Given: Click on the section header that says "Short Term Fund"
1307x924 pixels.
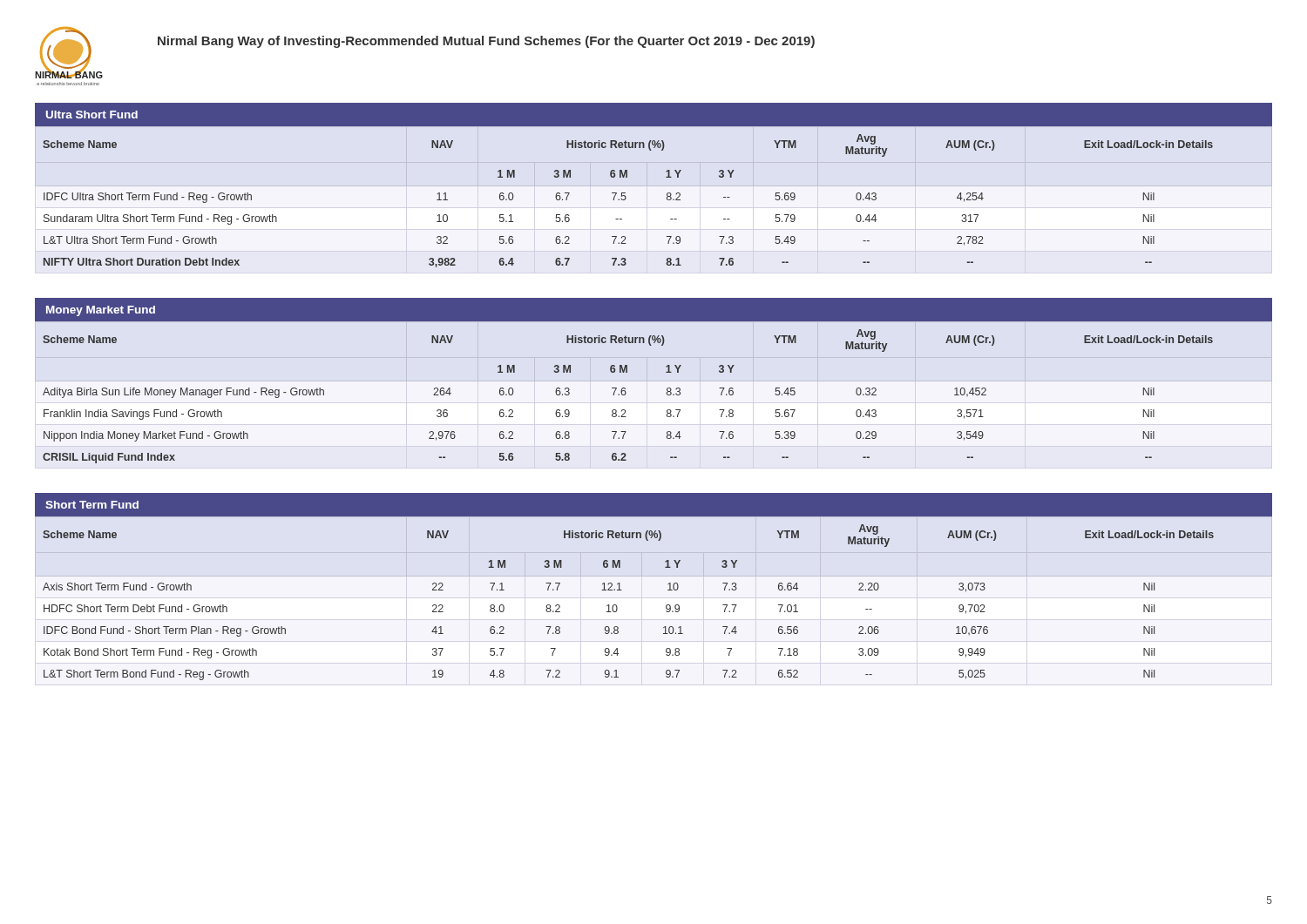Looking at the screenshot, I should pos(92,505).
